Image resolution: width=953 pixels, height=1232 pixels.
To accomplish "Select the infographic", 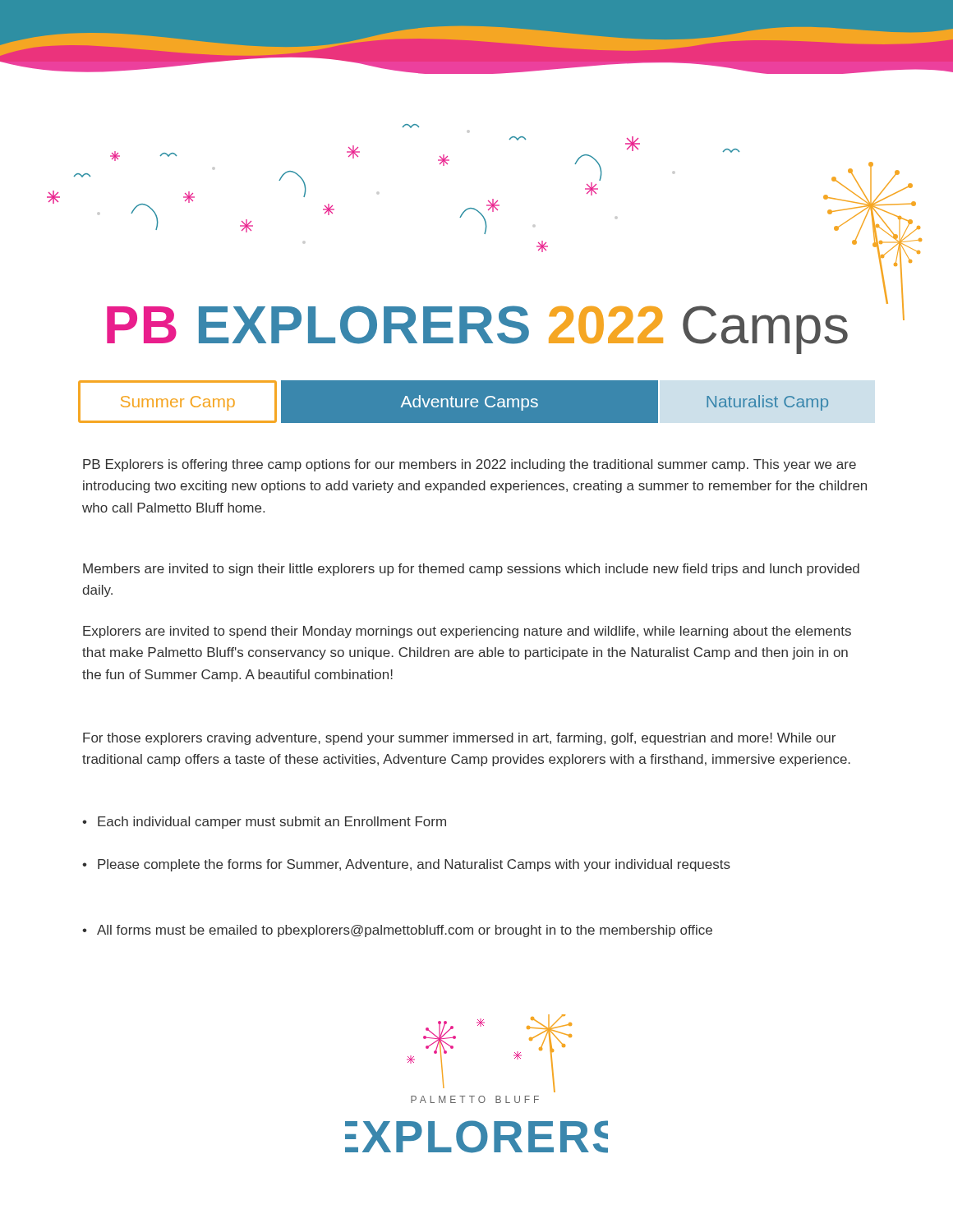I will [x=476, y=402].
